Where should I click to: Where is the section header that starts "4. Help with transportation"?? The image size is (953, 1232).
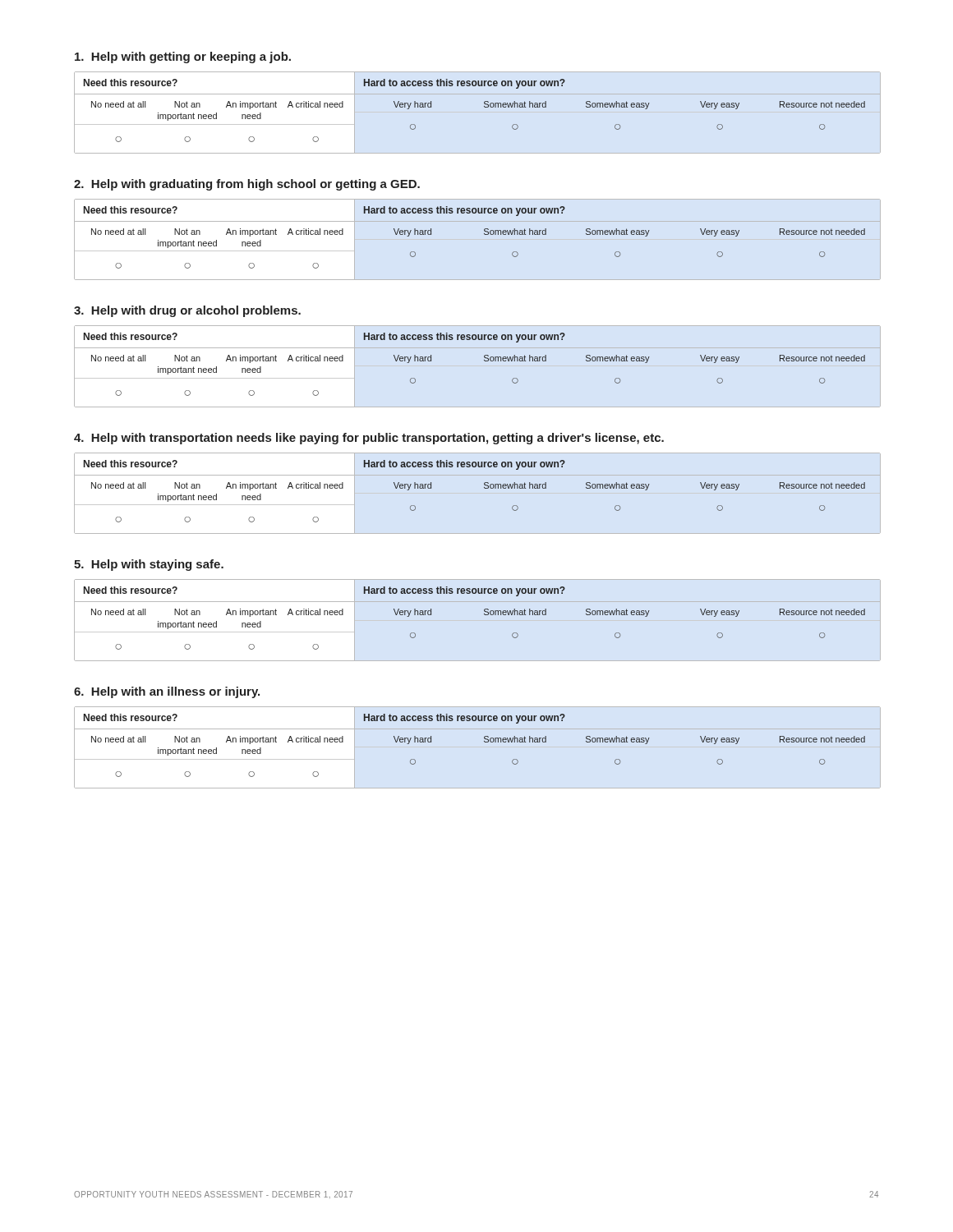tap(369, 437)
